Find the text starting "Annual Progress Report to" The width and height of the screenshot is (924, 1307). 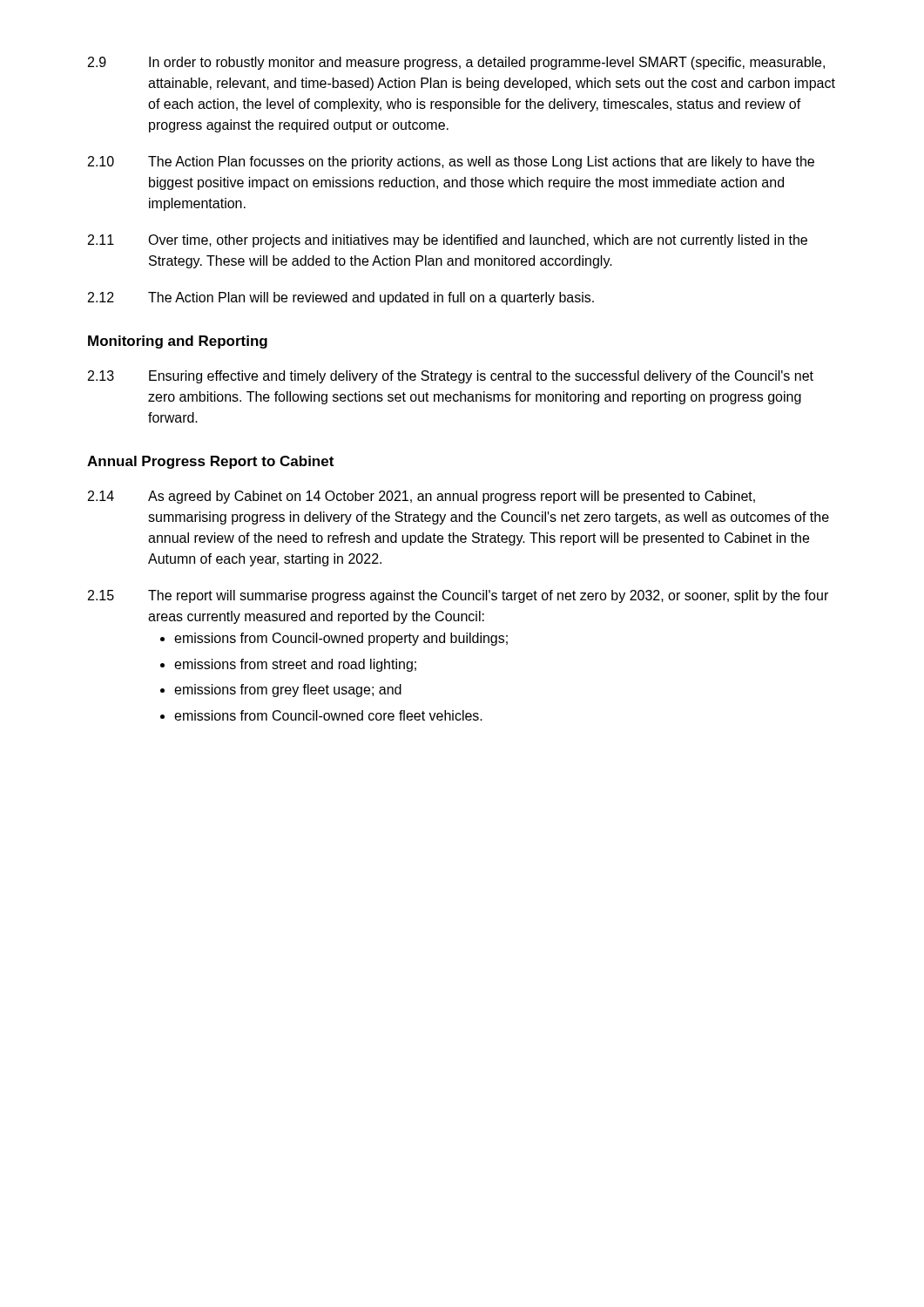pyautogui.click(x=210, y=461)
